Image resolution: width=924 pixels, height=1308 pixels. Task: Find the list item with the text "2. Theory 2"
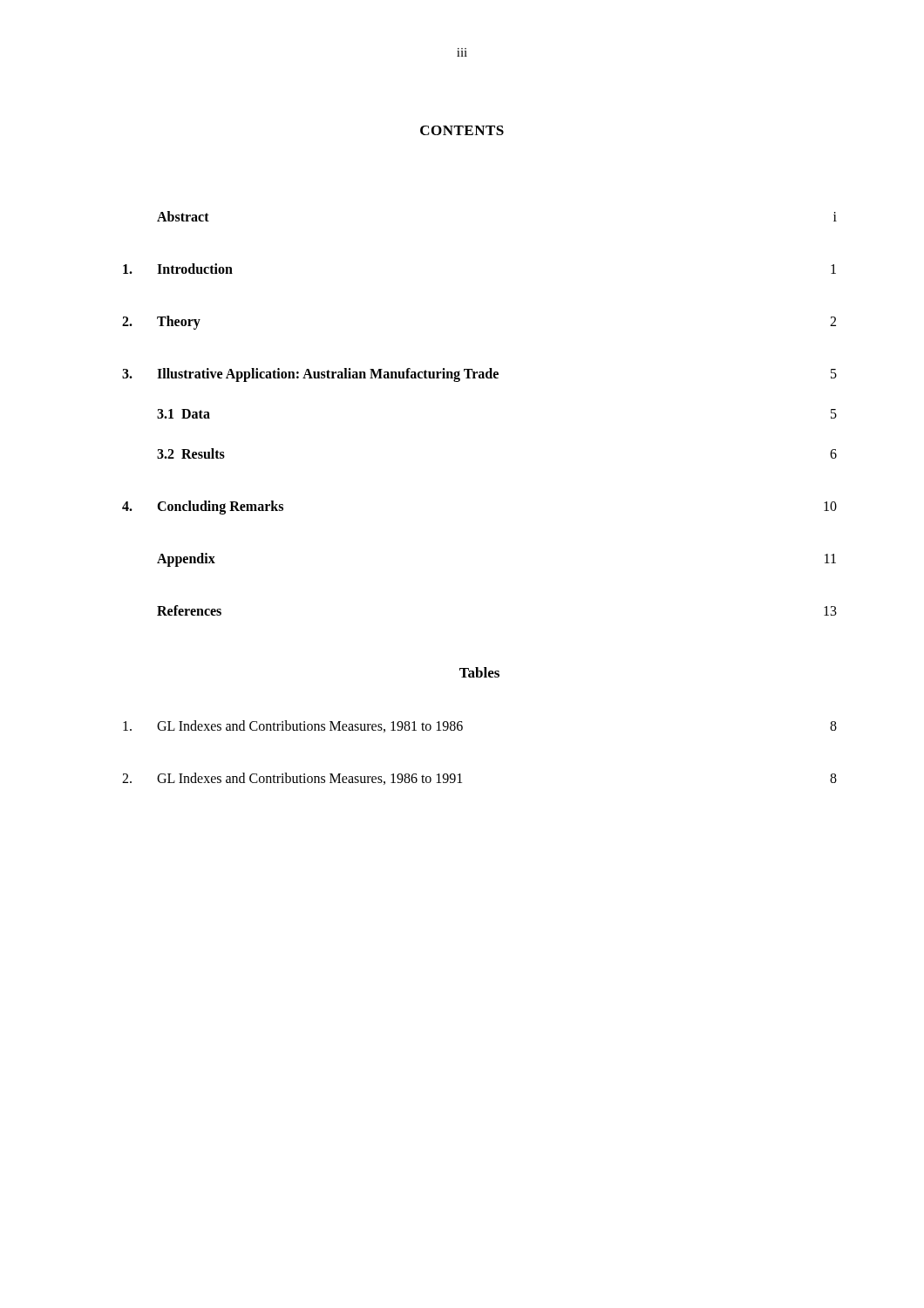click(183, 322)
